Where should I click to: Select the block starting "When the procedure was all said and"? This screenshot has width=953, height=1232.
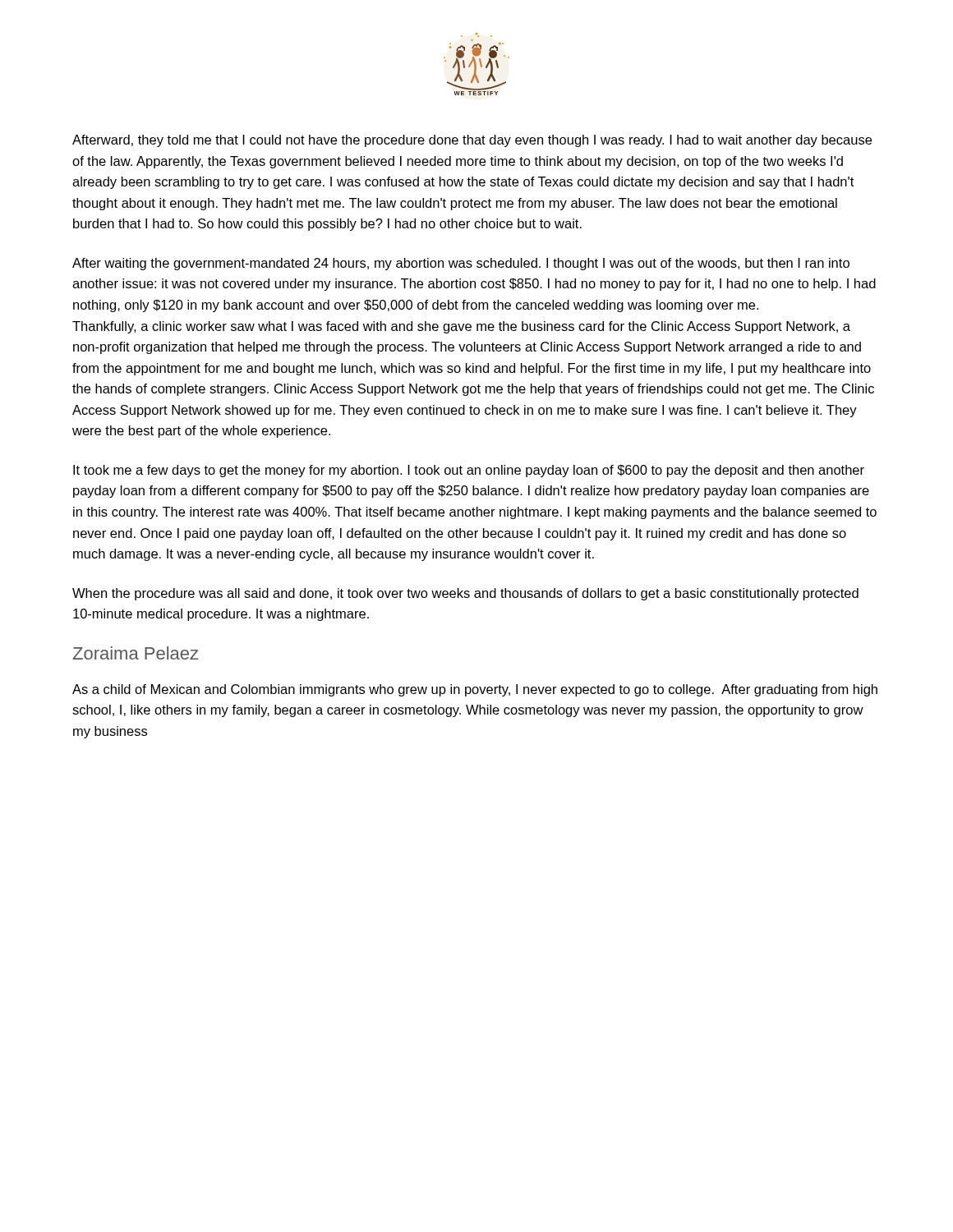click(466, 603)
